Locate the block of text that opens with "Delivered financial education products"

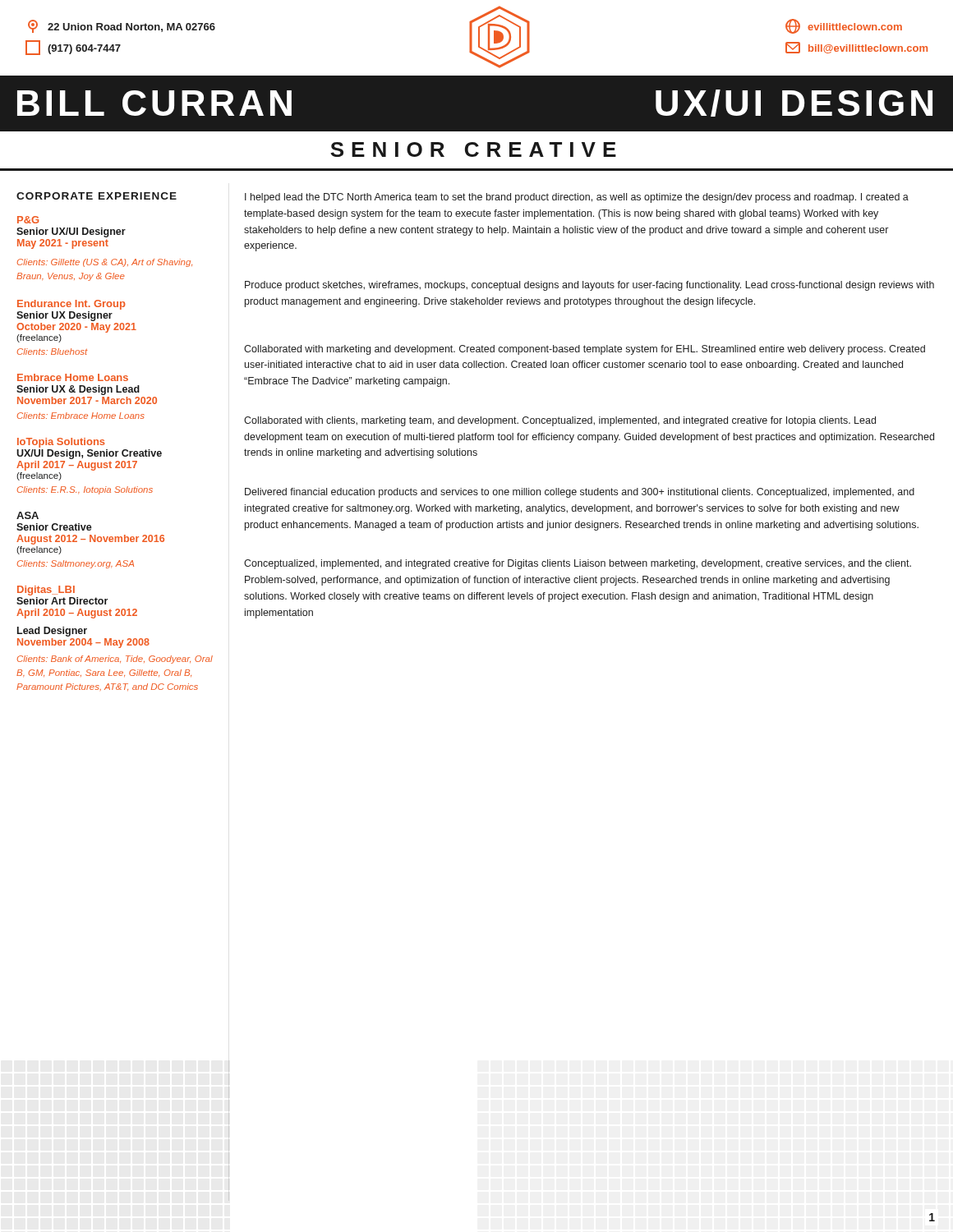point(582,508)
